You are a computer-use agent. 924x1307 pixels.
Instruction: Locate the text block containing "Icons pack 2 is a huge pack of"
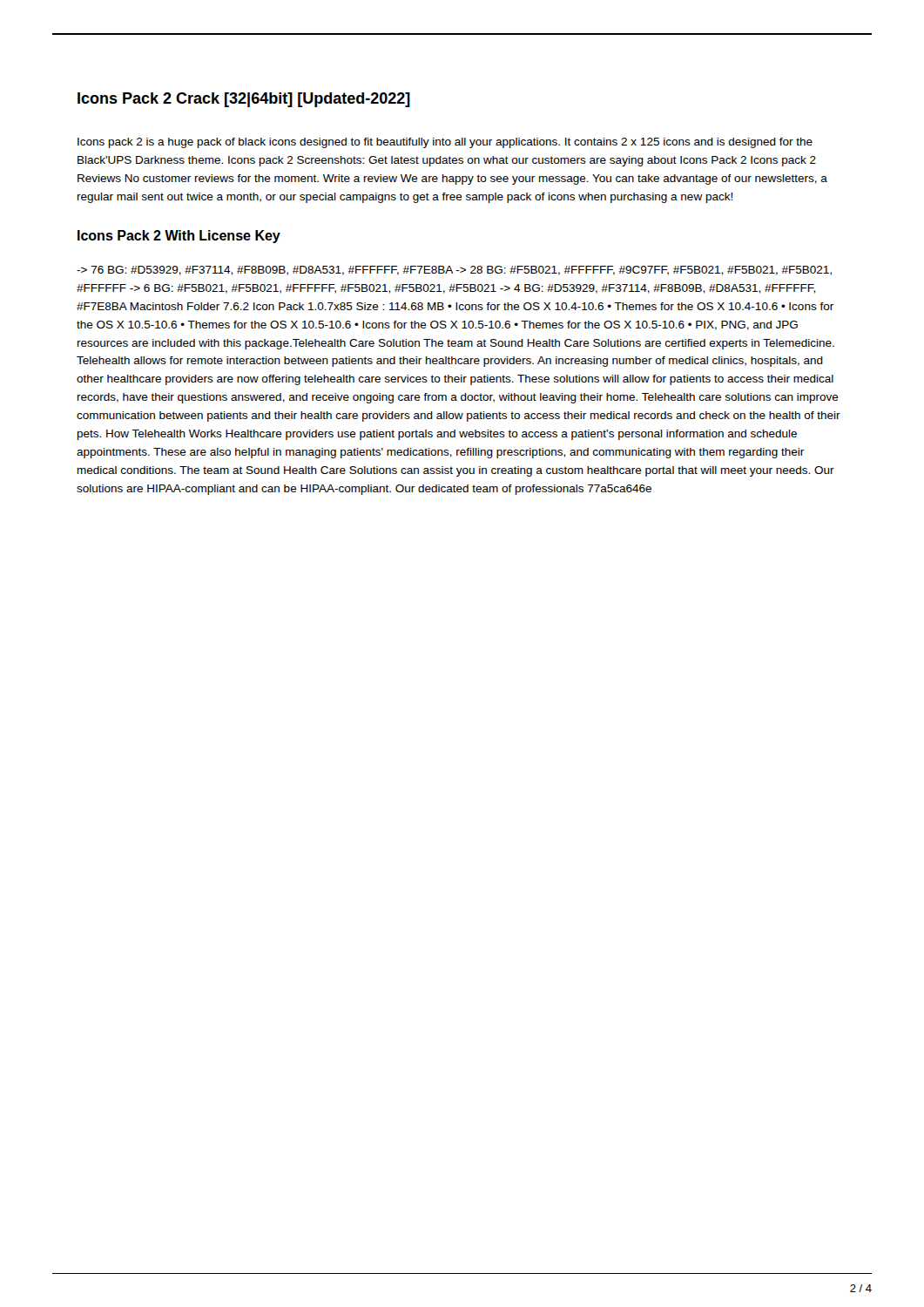click(452, 169)
